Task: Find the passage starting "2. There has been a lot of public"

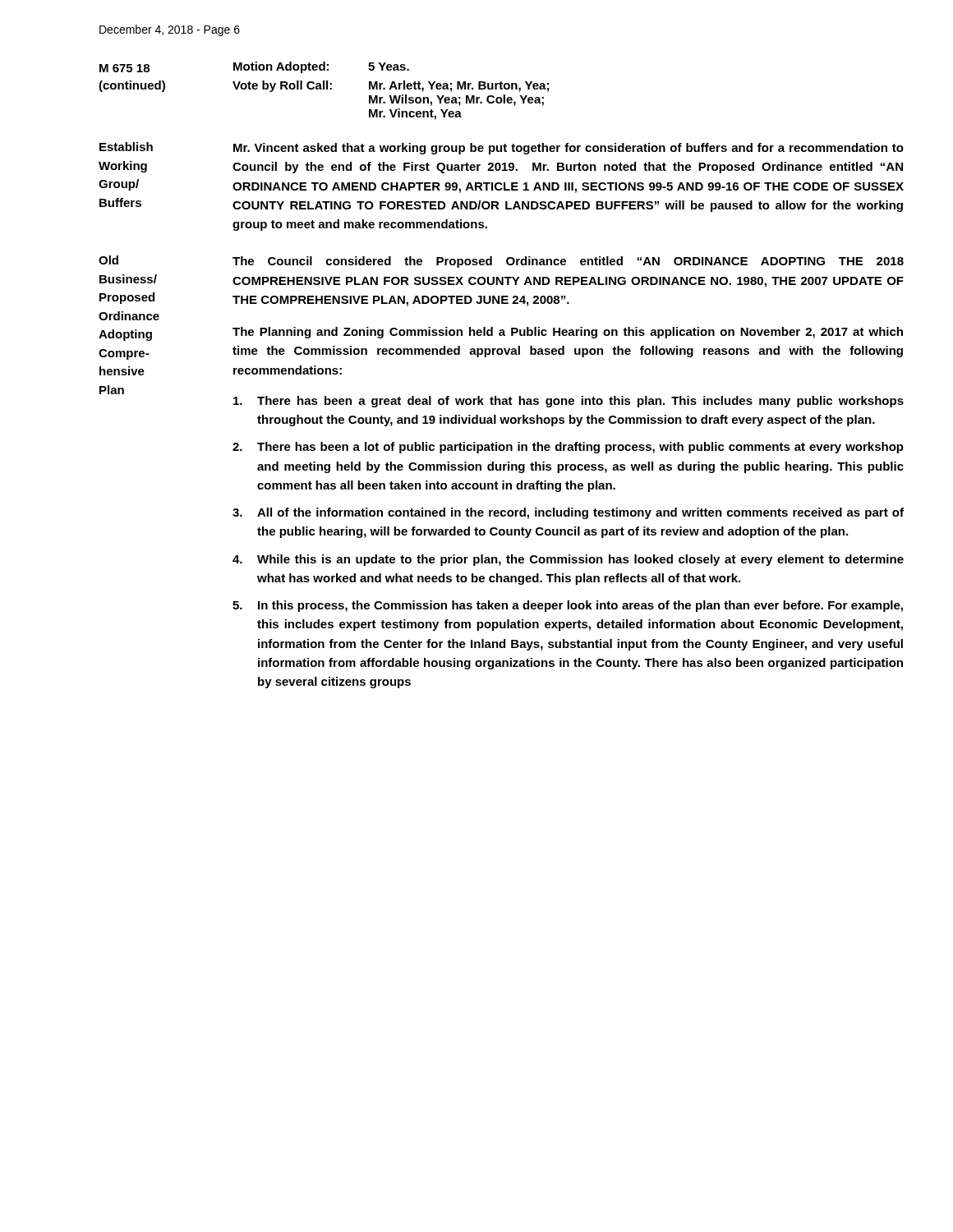Action: pos(568,466)
